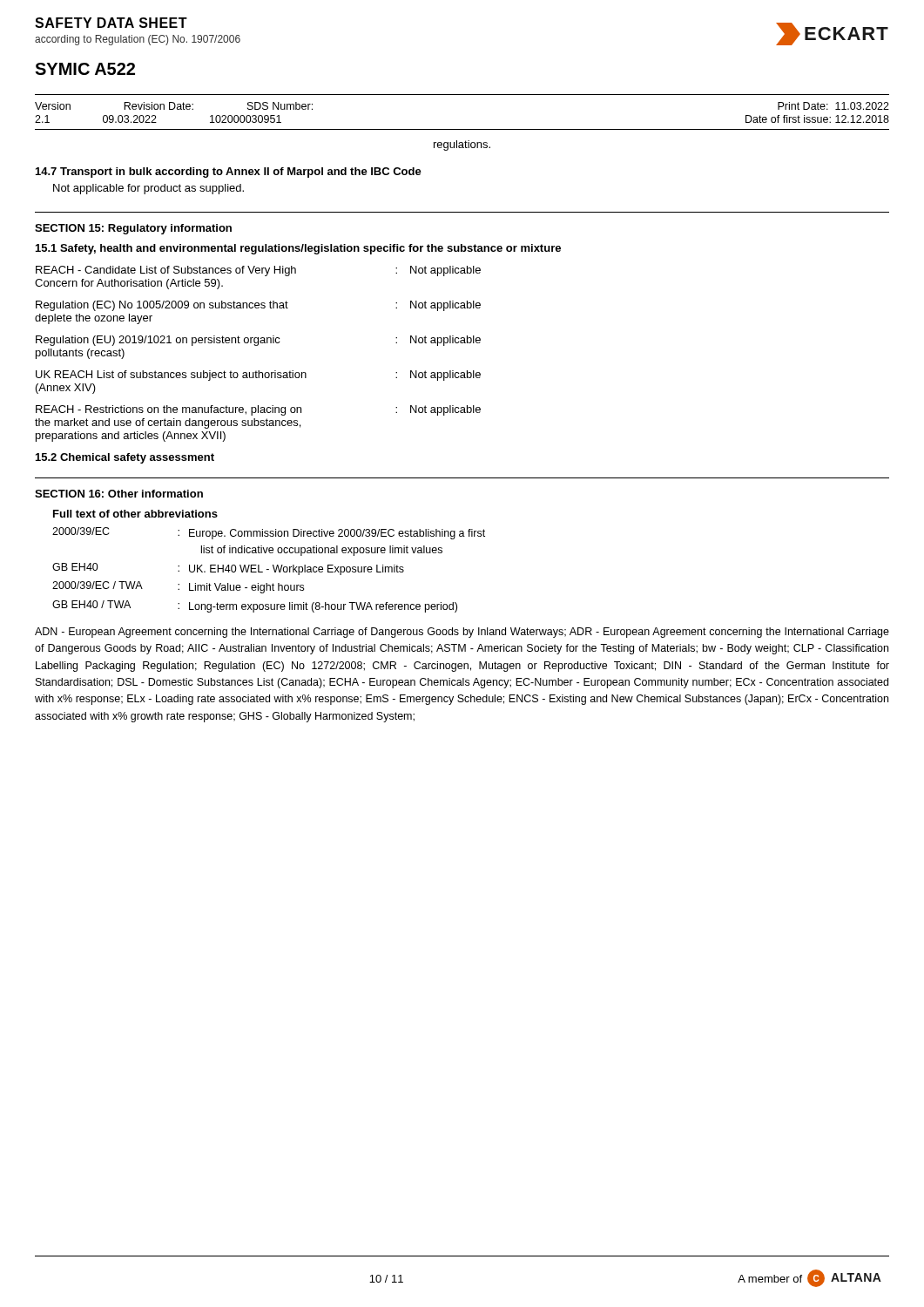
Task: Find the section header on this page that starts "15.1 Safety, health and"
Action: click(x=298, y=248)
